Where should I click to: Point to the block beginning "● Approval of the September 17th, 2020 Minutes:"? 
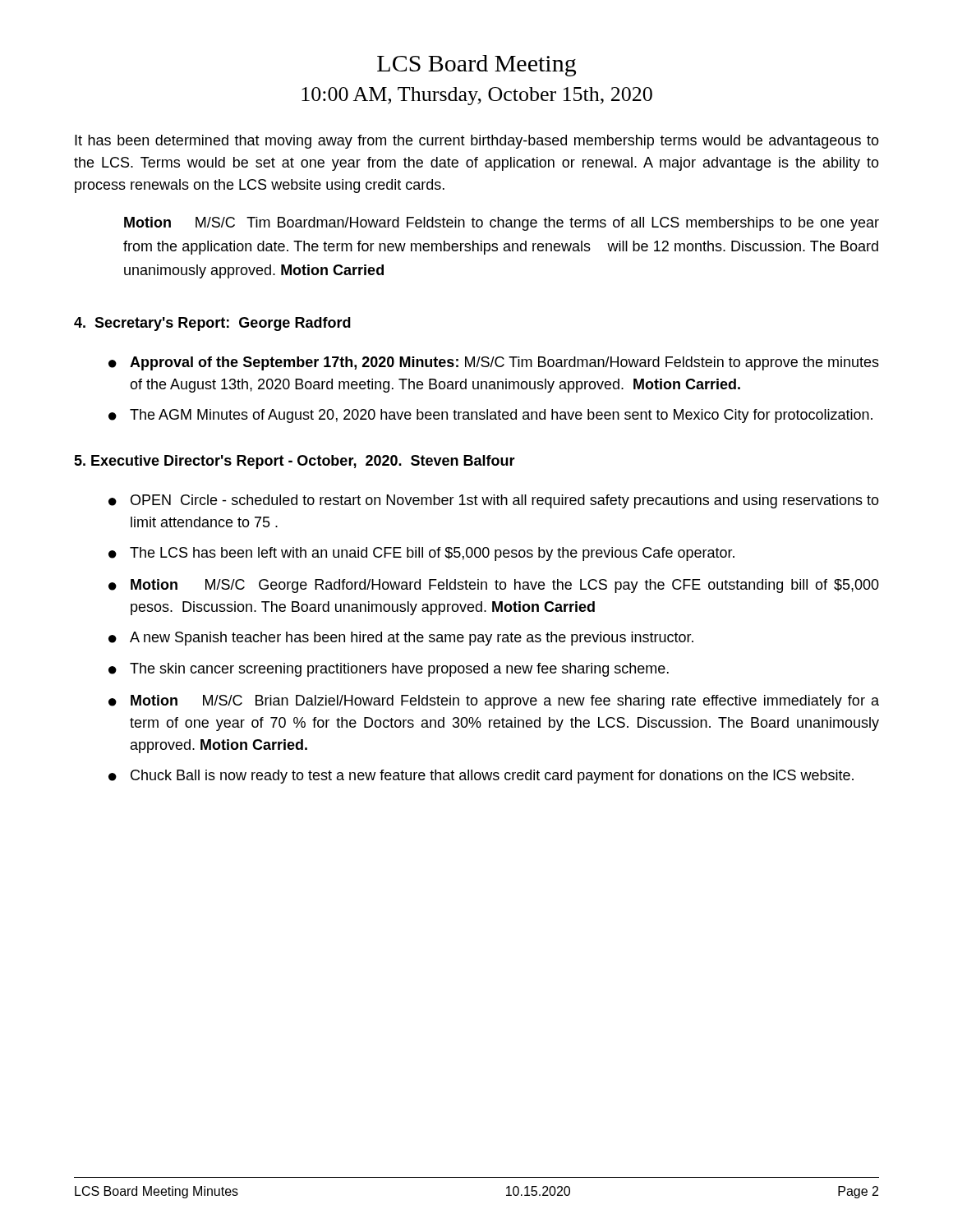[493, 374]
